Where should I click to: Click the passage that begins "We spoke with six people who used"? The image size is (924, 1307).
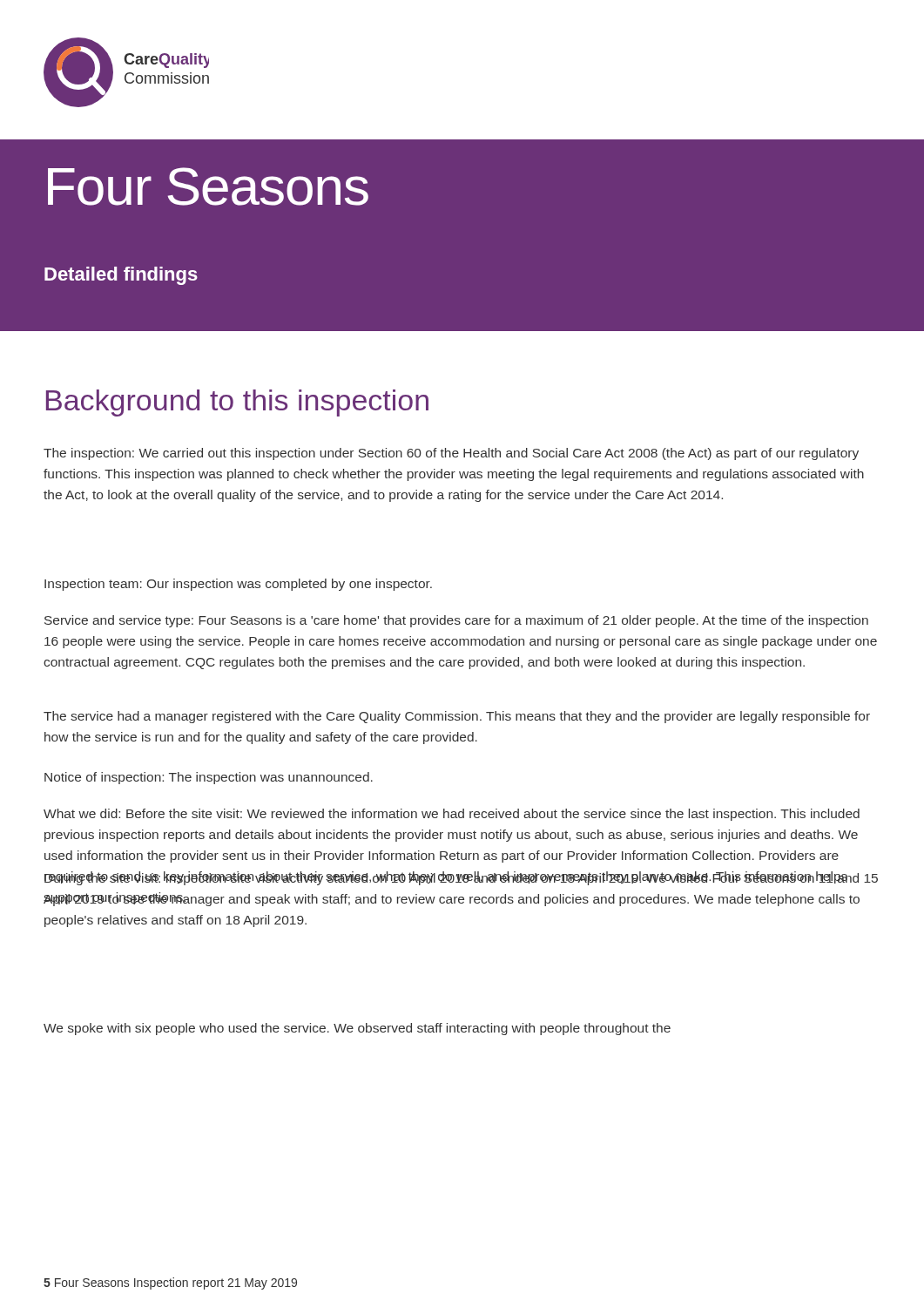[357, 1028]
